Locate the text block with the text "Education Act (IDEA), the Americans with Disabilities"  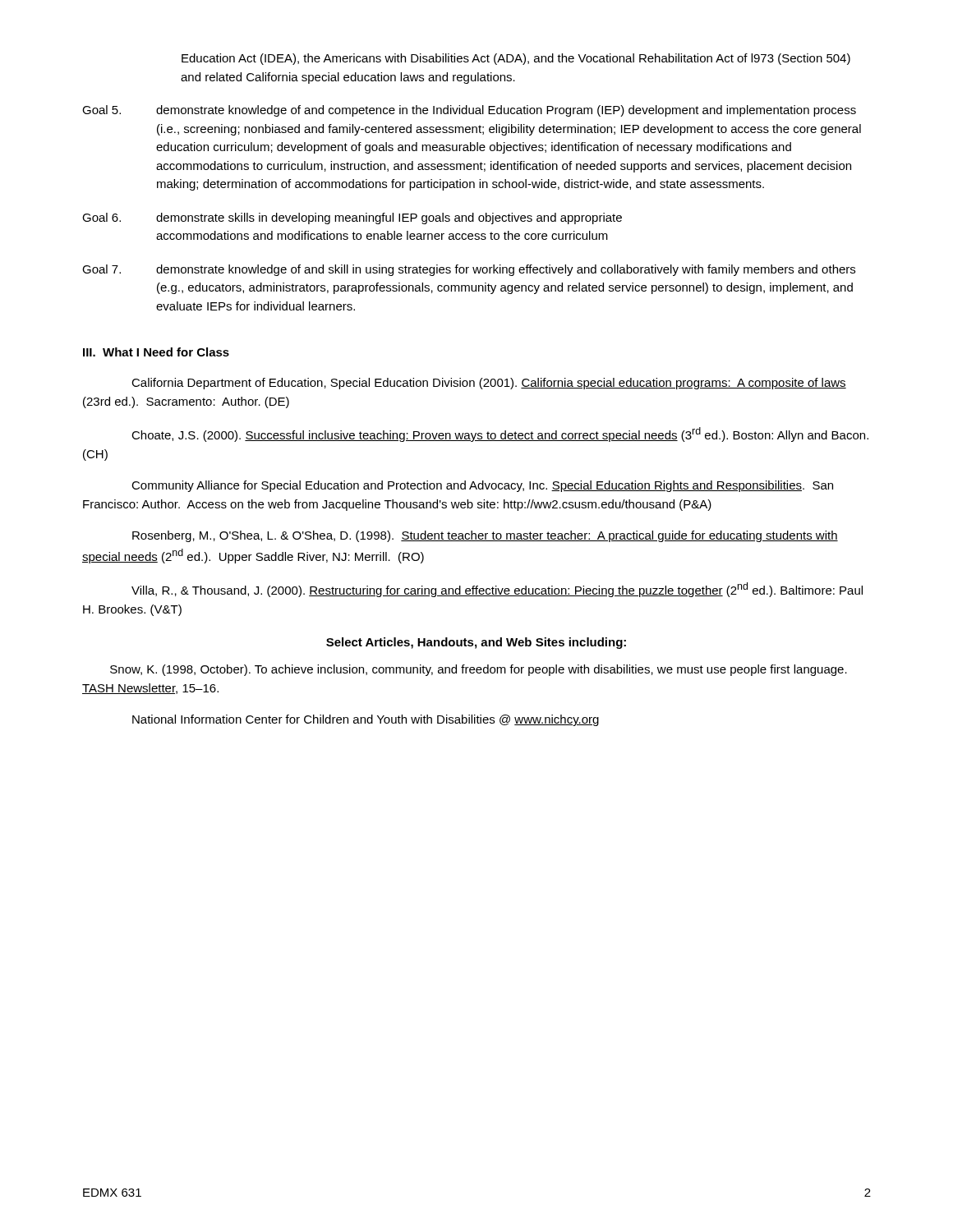click(x=516, y=67)
